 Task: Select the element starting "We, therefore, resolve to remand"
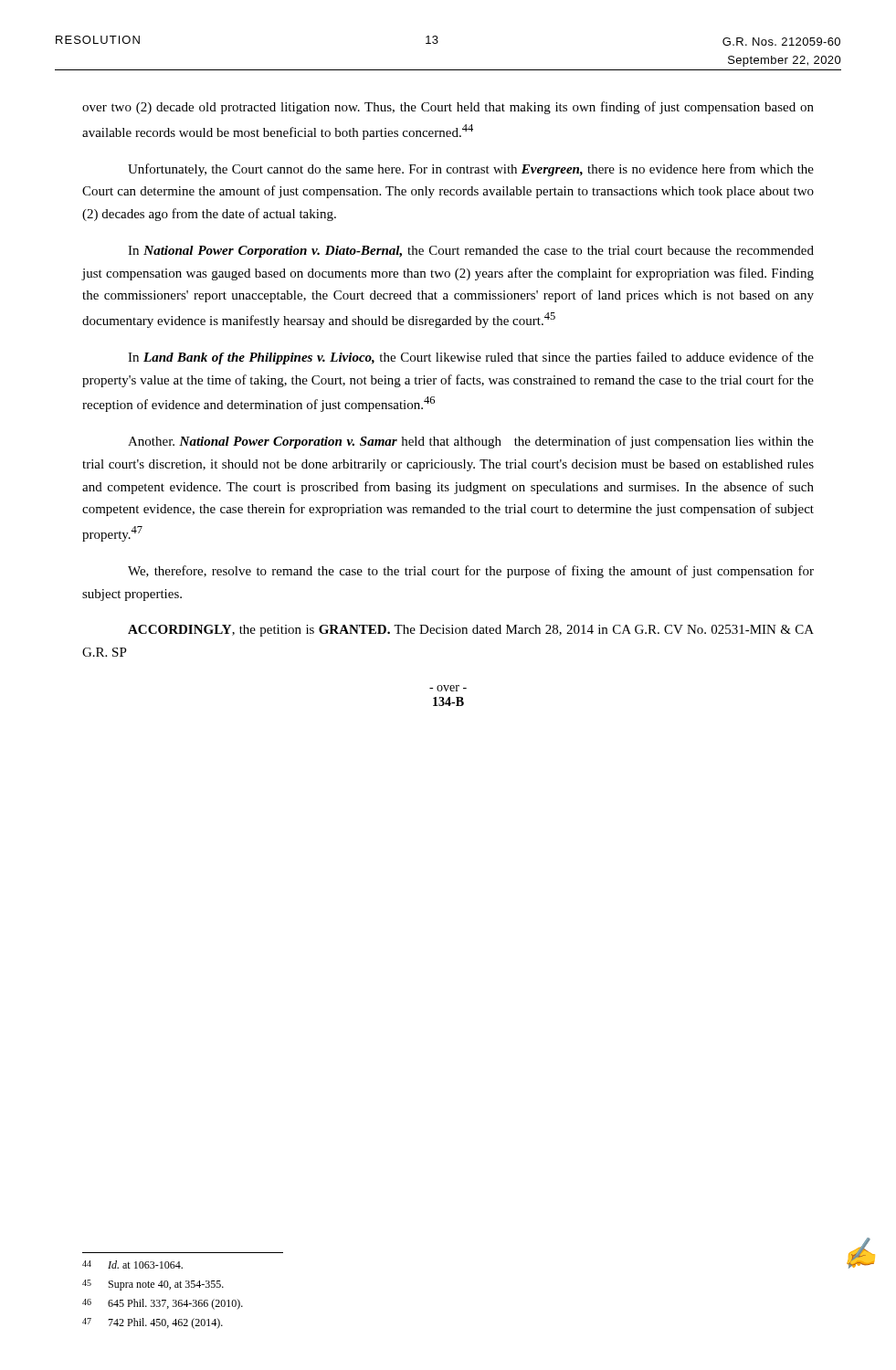(448, 582)
